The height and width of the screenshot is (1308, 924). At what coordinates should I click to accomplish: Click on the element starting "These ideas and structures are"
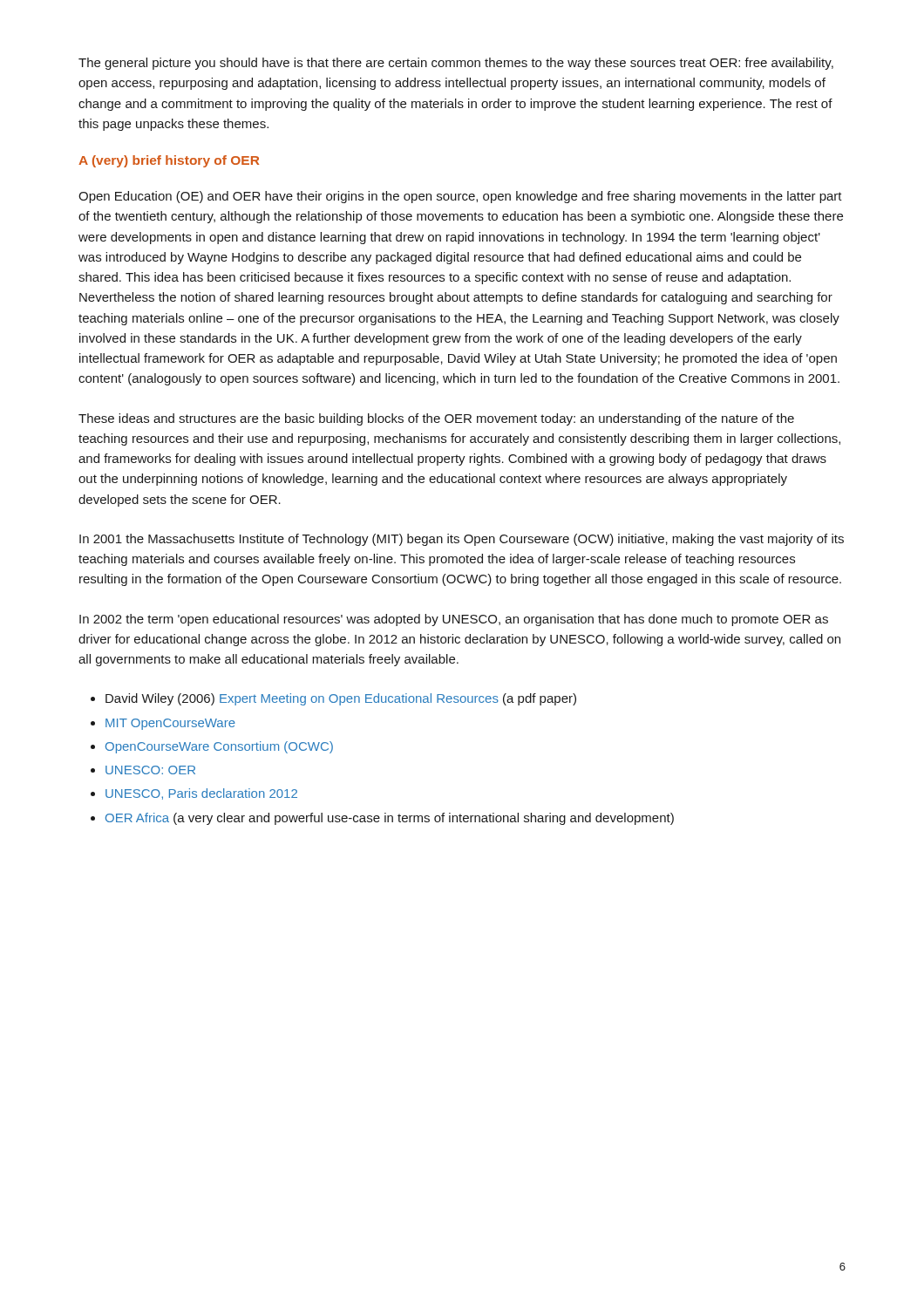[460, 458]
